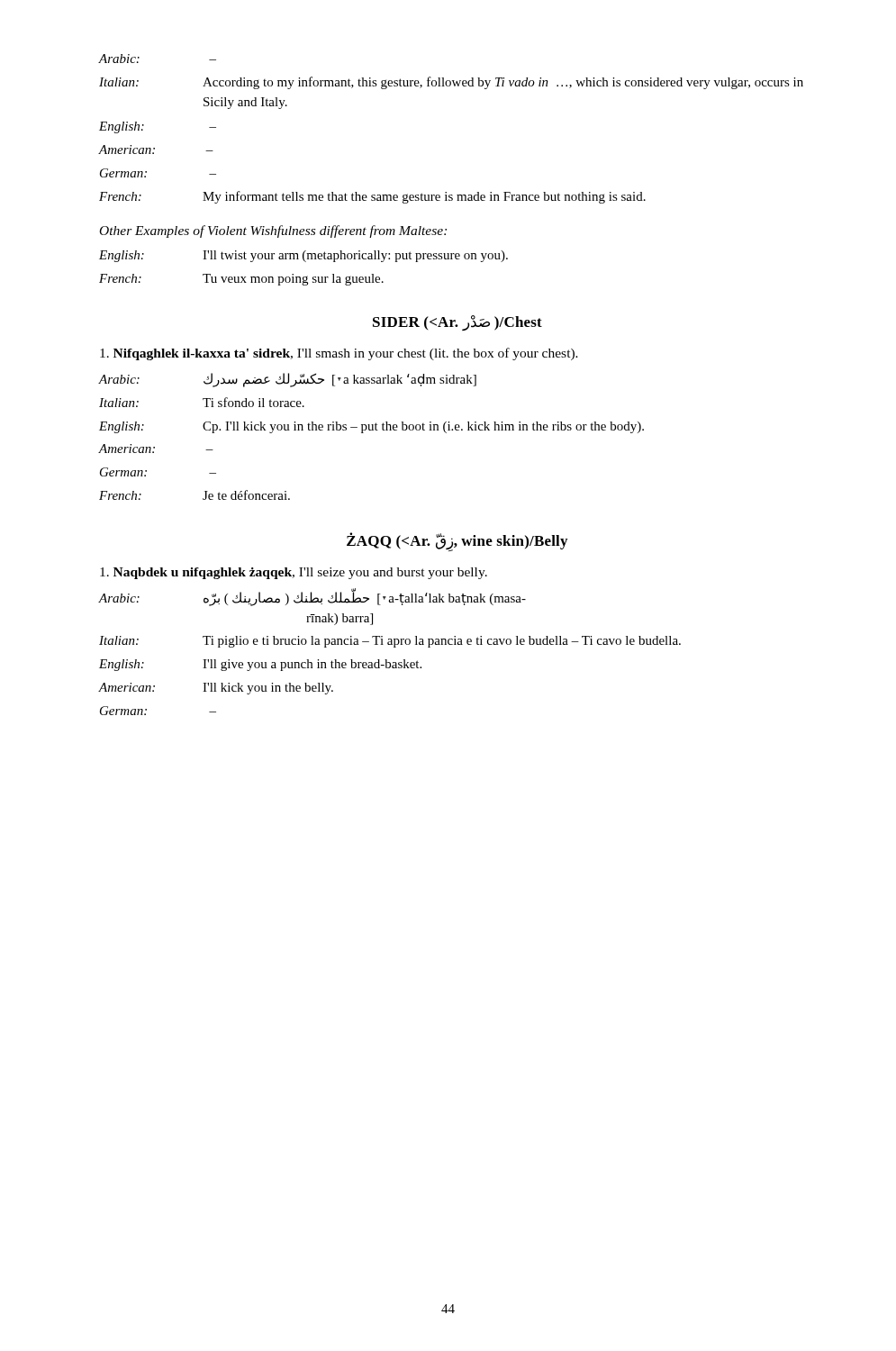Select the region starting "SIDER (<Ar. صَدْر"
Image resolution: width=896 pixels, height=1351 pixels.
click(x=457, y=322)
